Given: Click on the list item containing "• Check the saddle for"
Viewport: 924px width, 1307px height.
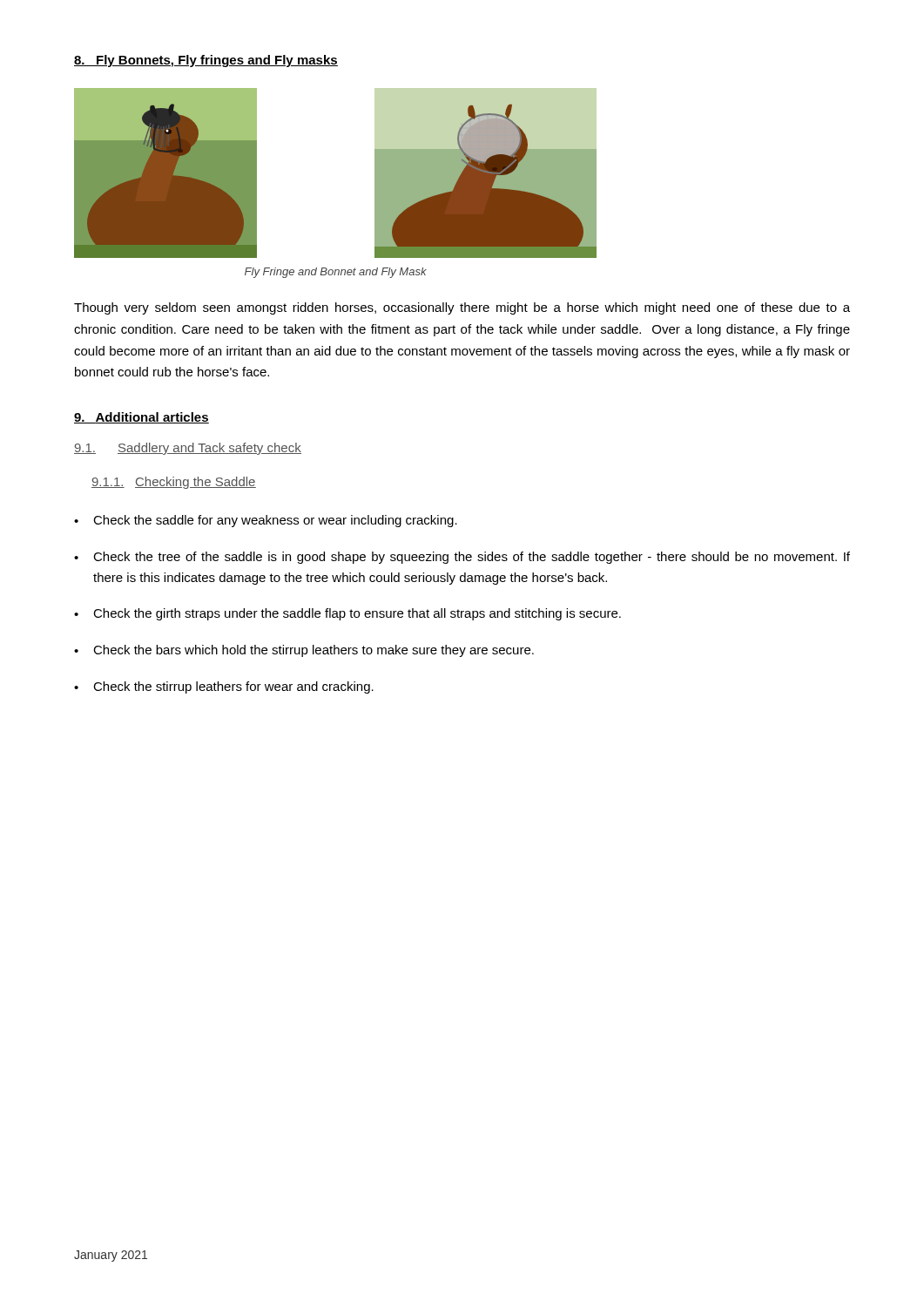Looking at the screenshot, I should 462,520.
